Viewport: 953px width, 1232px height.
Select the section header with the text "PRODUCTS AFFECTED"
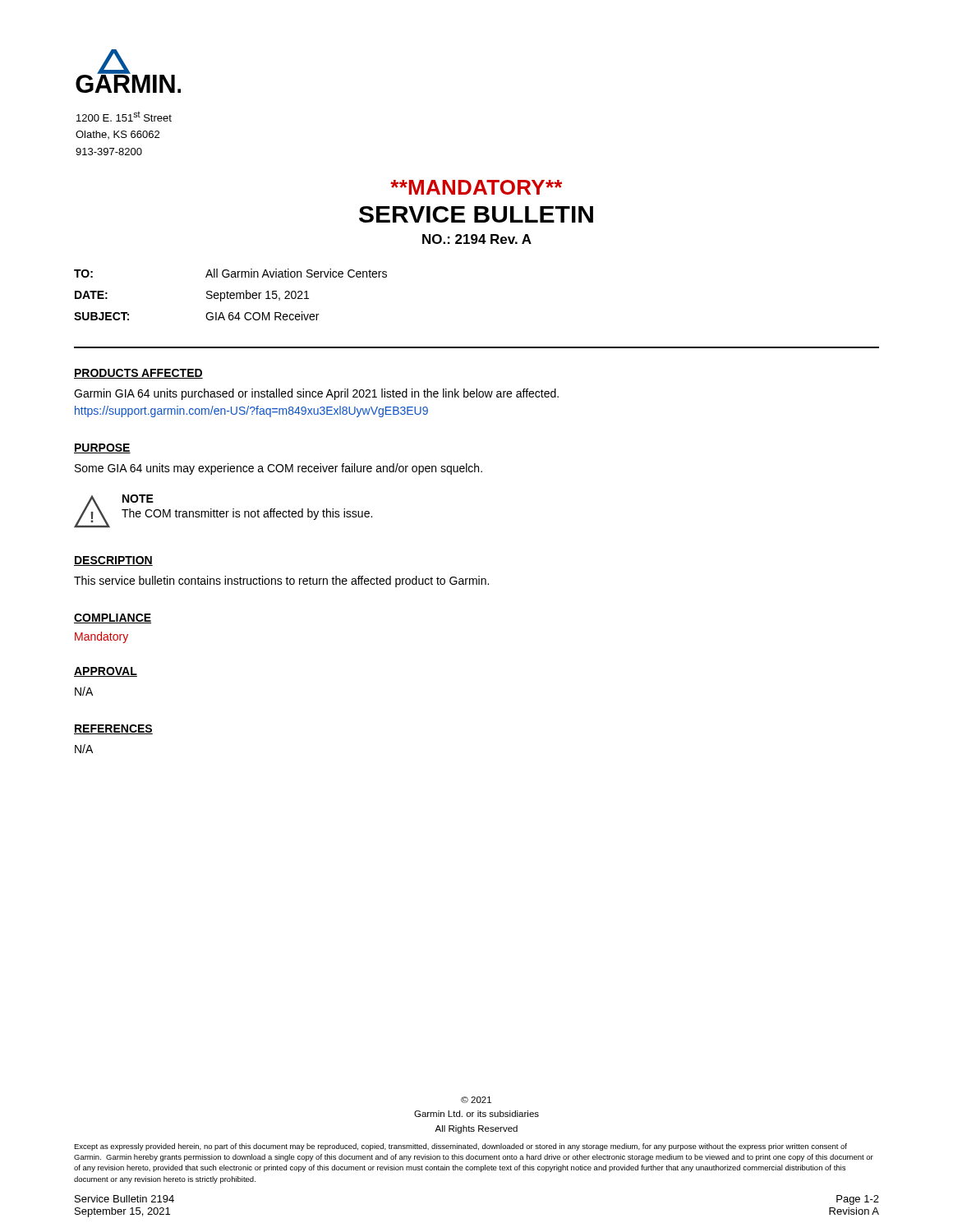138,373
